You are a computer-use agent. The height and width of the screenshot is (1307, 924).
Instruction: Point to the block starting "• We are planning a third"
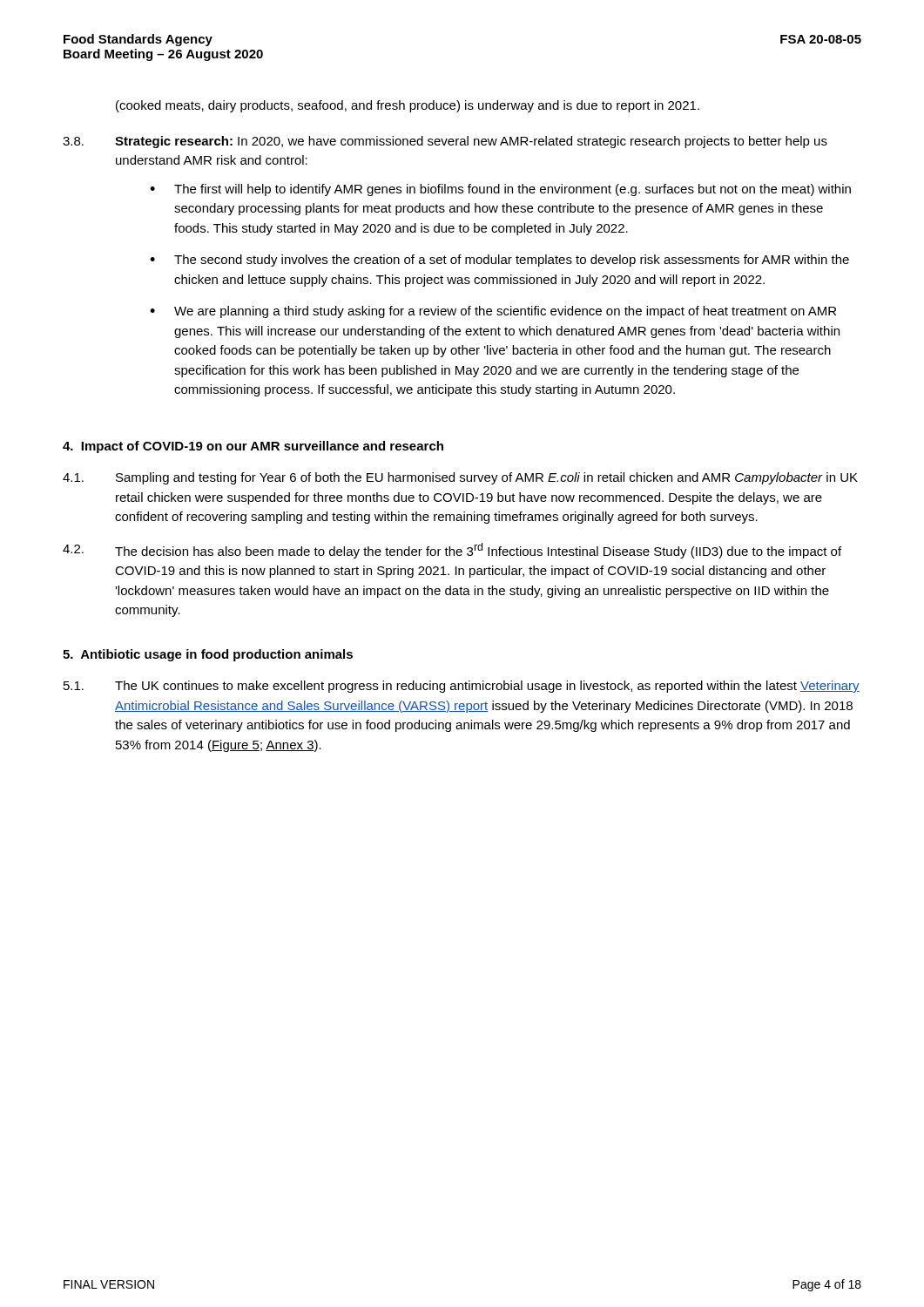pyautogui.click(x=506, y=351)
